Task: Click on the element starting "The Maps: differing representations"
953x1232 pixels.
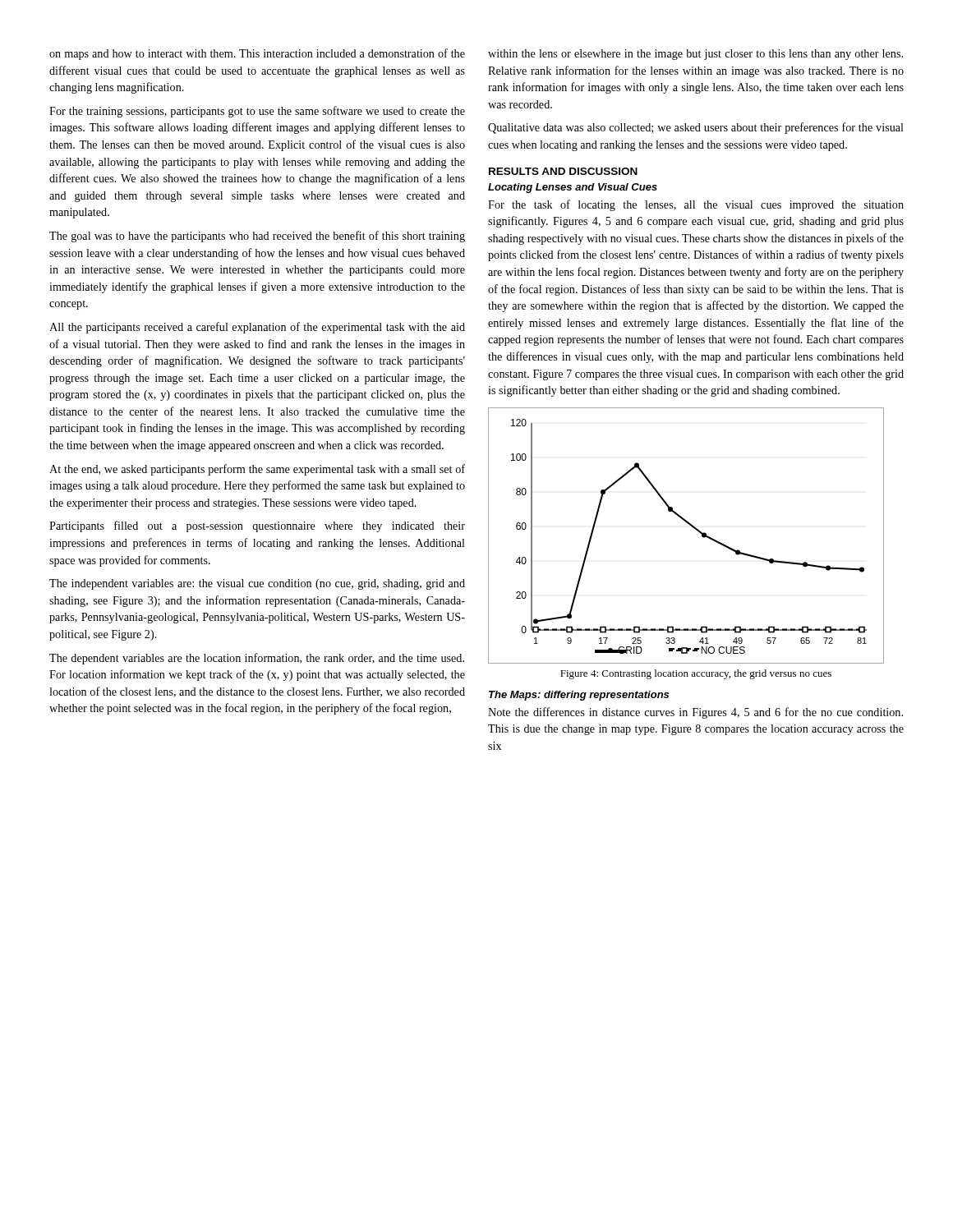Action: [x=579, y=694]
